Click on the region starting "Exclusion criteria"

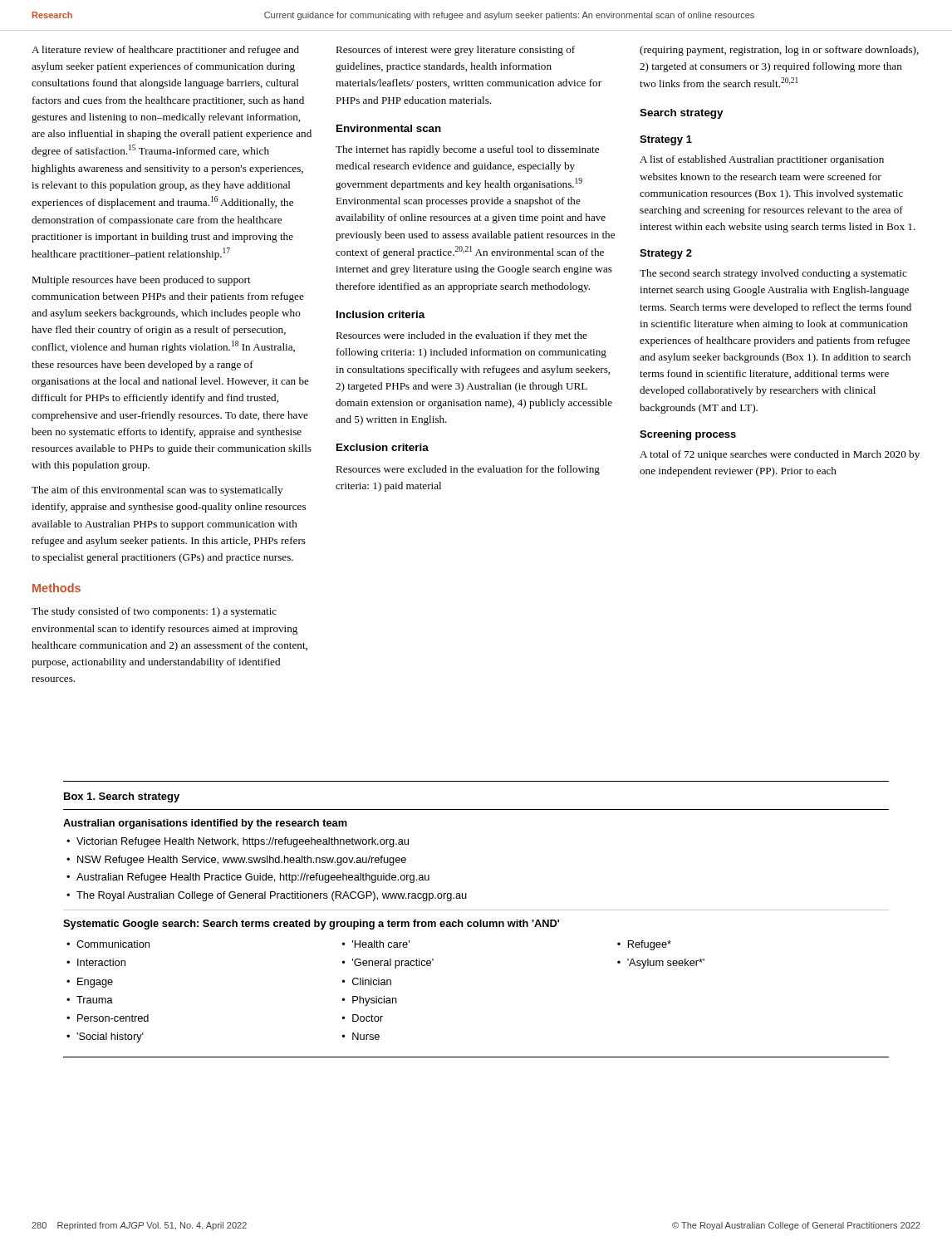tap(383, 447)
